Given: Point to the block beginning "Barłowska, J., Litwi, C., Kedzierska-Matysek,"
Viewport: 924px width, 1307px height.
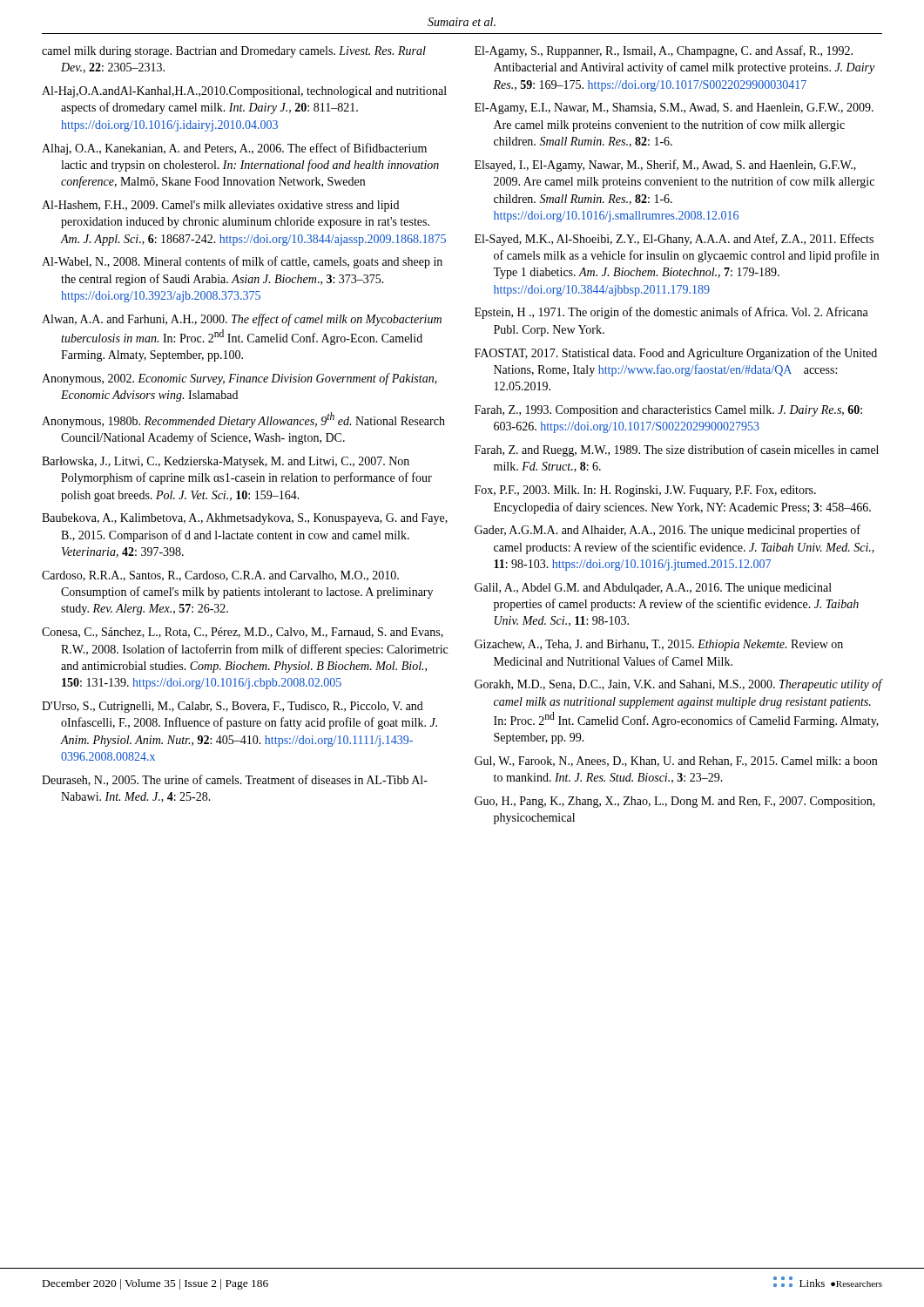Looking at the screenshot, I should pyautogui.click(x=237, y=478).
